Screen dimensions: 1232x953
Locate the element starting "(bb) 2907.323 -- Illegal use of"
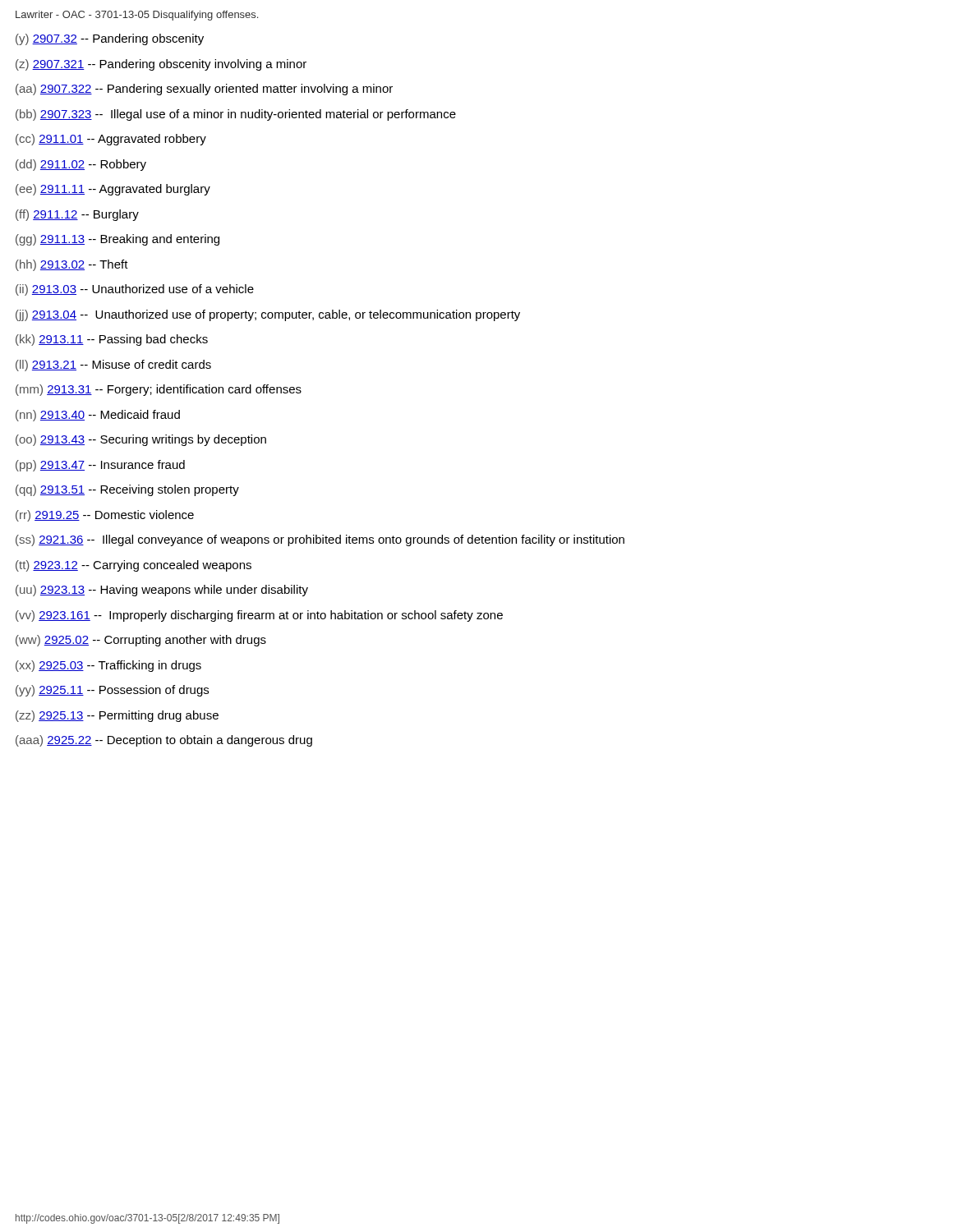click(x=235, y=113)
